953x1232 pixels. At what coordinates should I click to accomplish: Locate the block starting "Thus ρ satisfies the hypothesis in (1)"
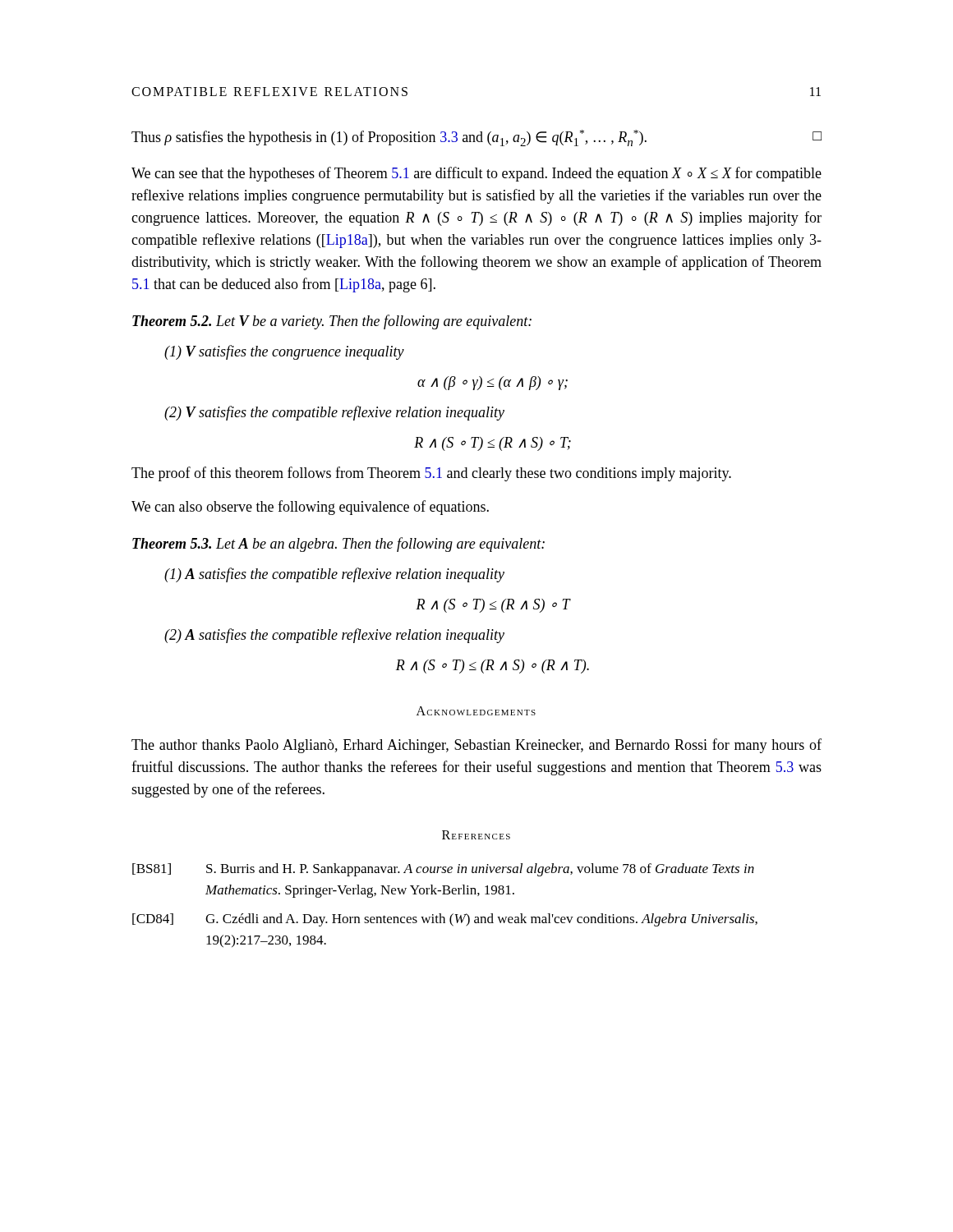[476, 138]
